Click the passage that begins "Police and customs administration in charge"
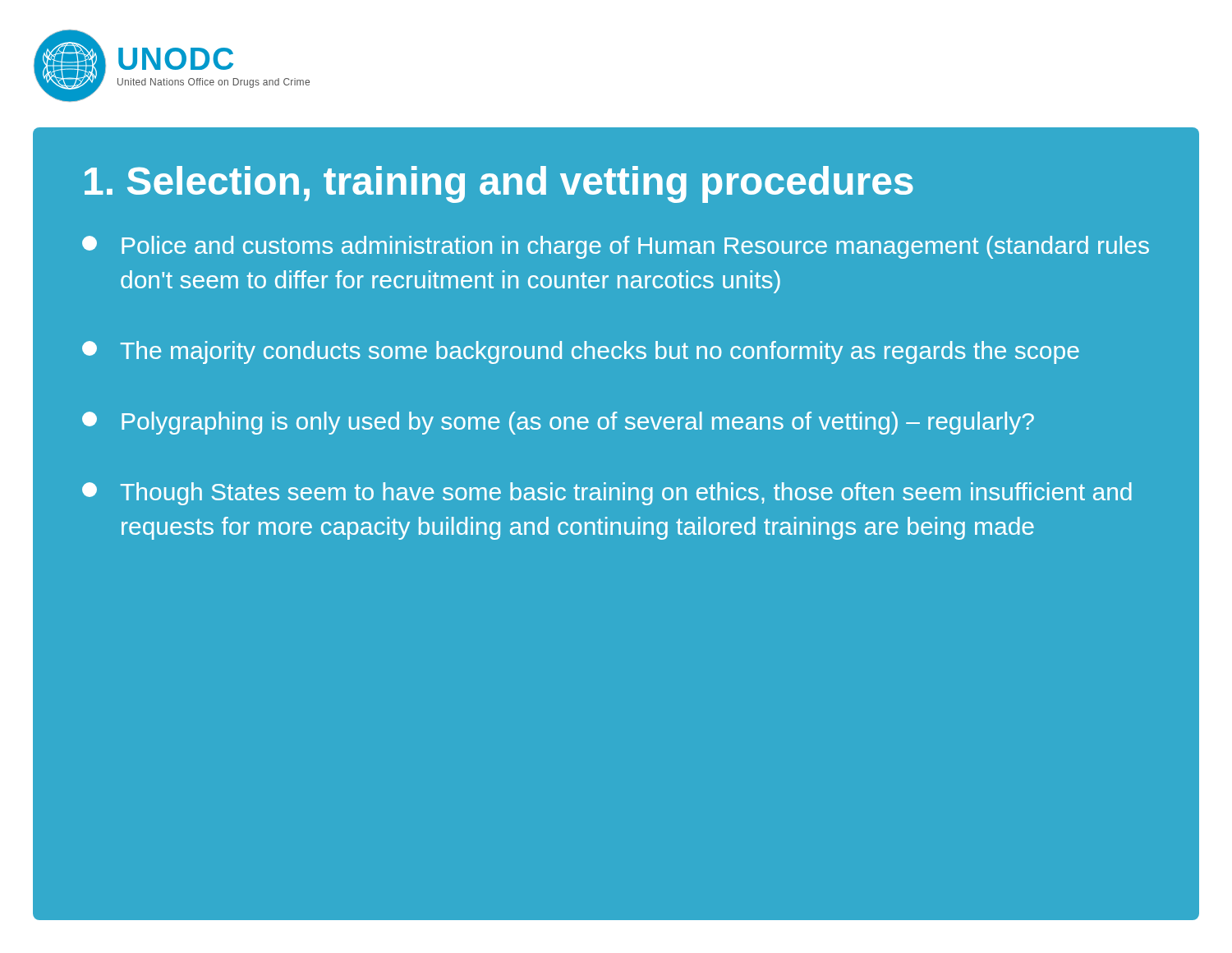 click(x=616, y=263)
